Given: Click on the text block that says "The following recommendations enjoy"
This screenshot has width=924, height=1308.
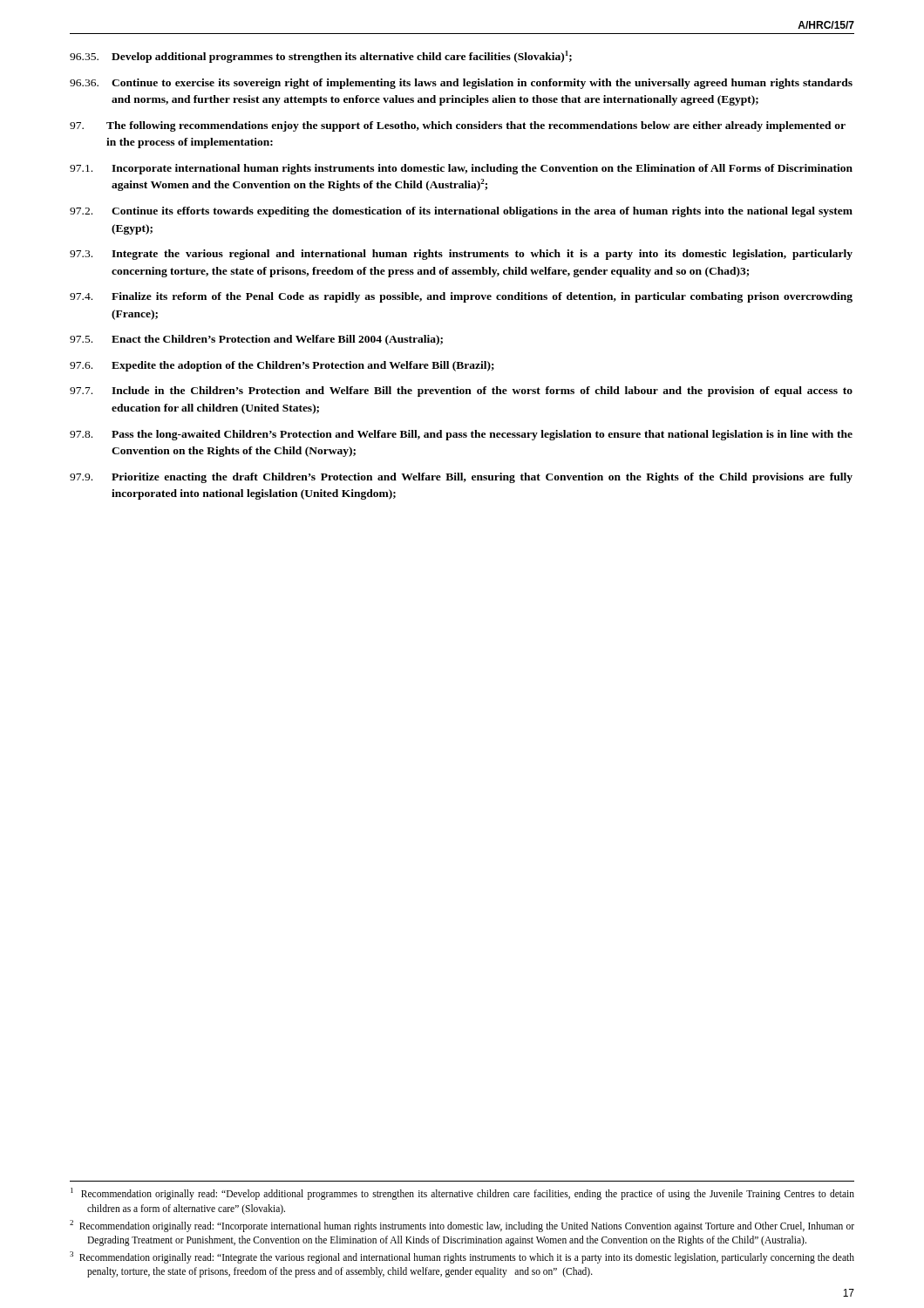Looking at the screenshot, I should (x=458, y=134).
